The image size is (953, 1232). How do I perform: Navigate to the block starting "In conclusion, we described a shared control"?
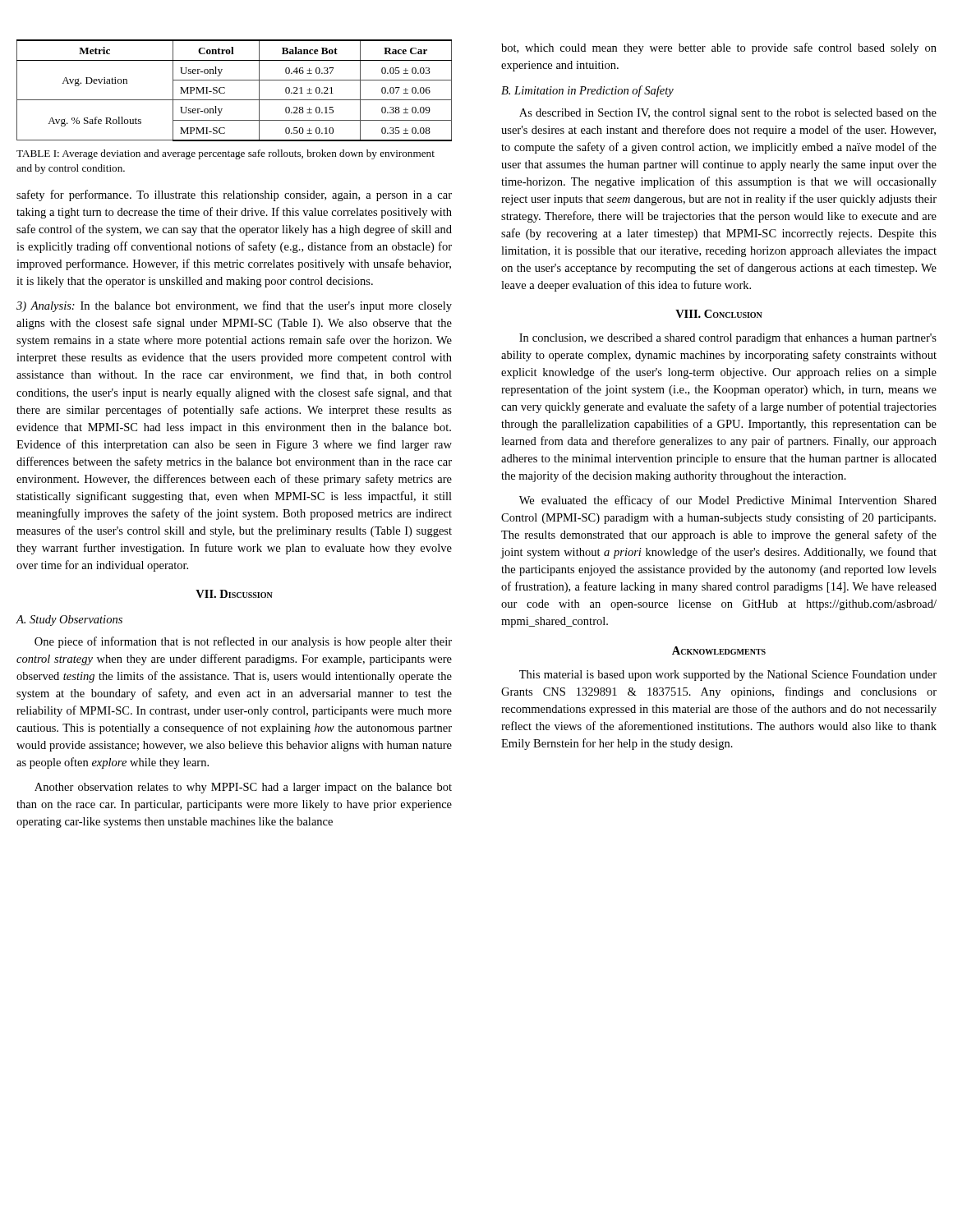[719, 480]
